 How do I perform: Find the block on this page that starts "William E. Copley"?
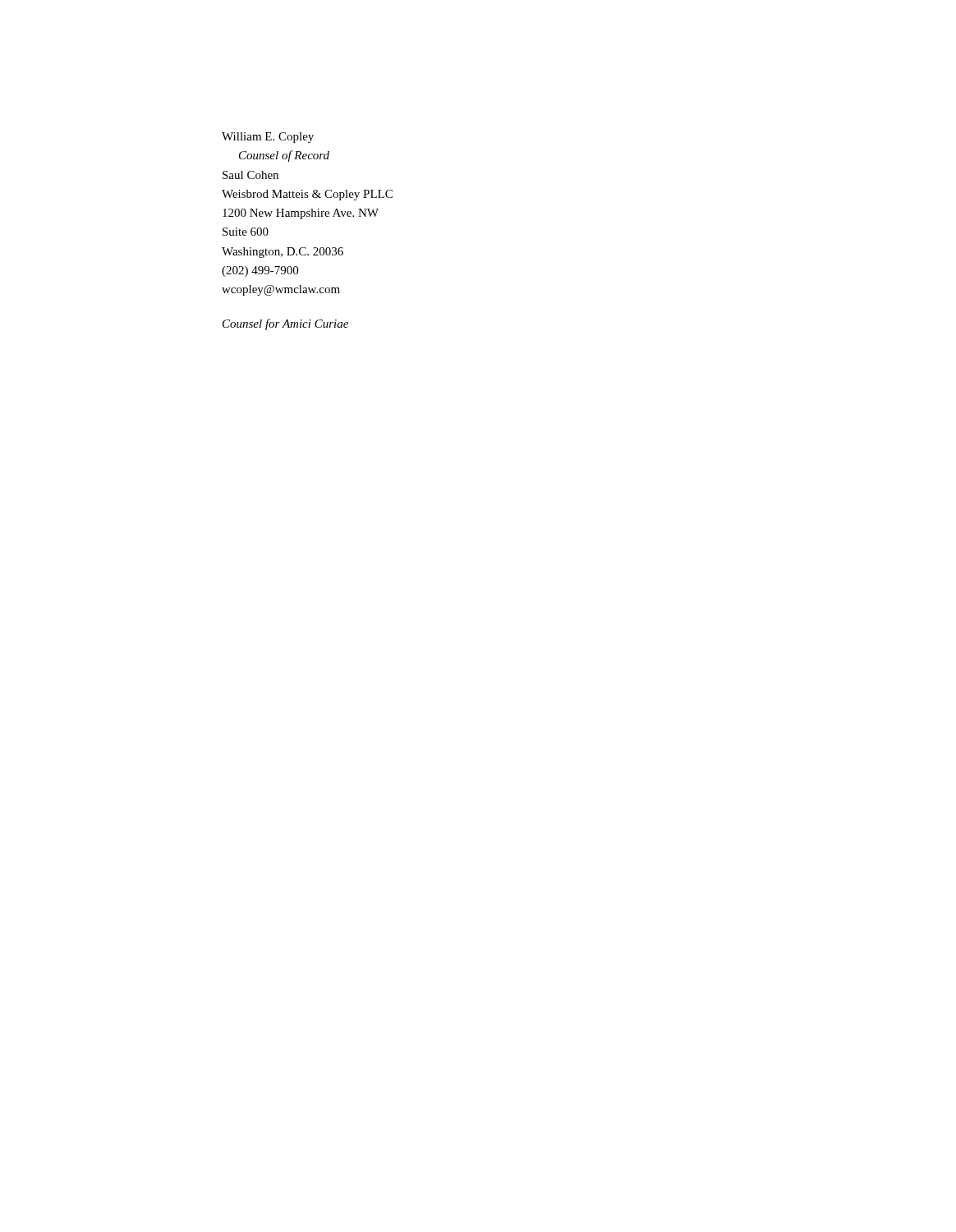(x=307, y=213)
